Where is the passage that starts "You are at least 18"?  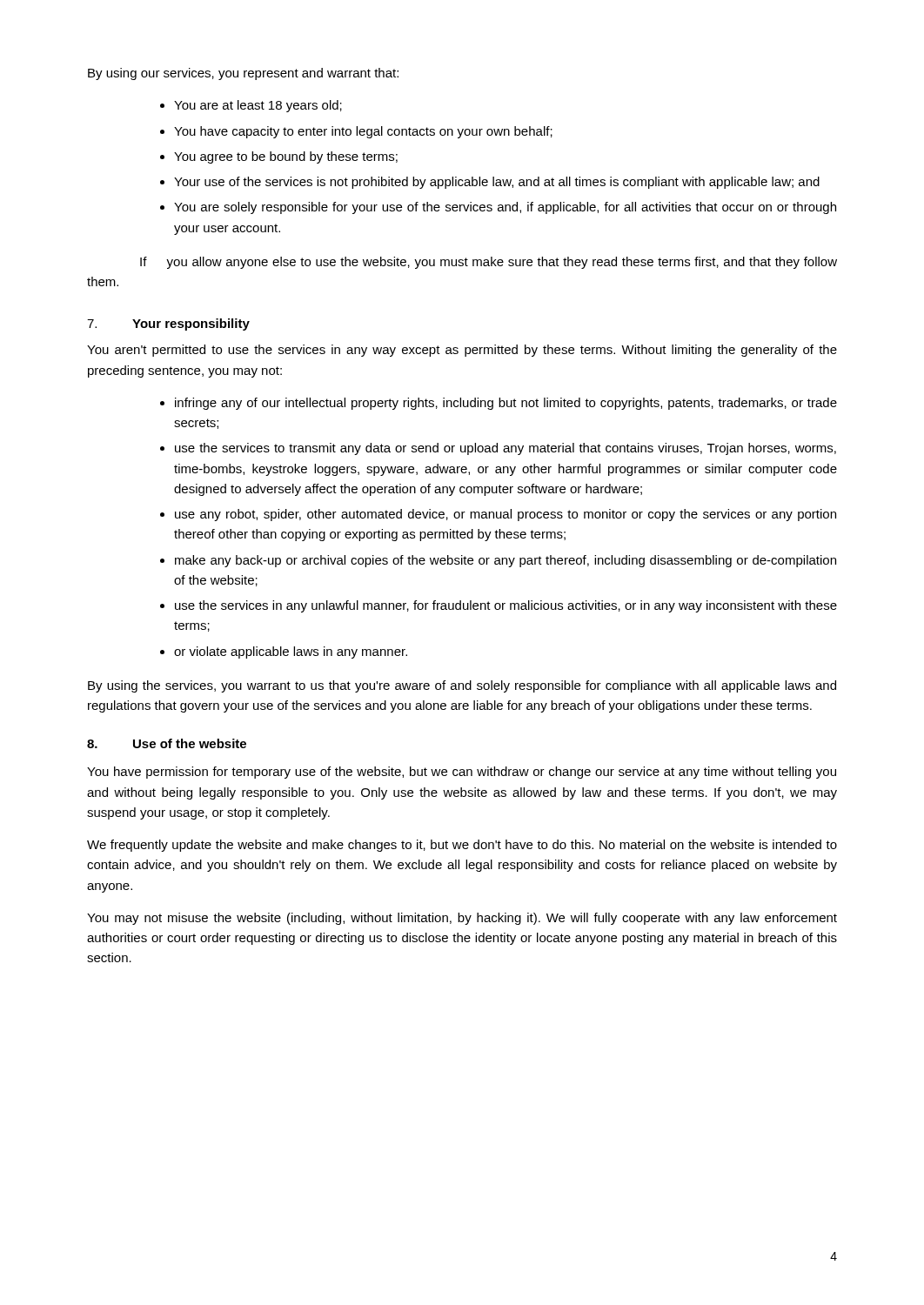click(x=258, y=105)
